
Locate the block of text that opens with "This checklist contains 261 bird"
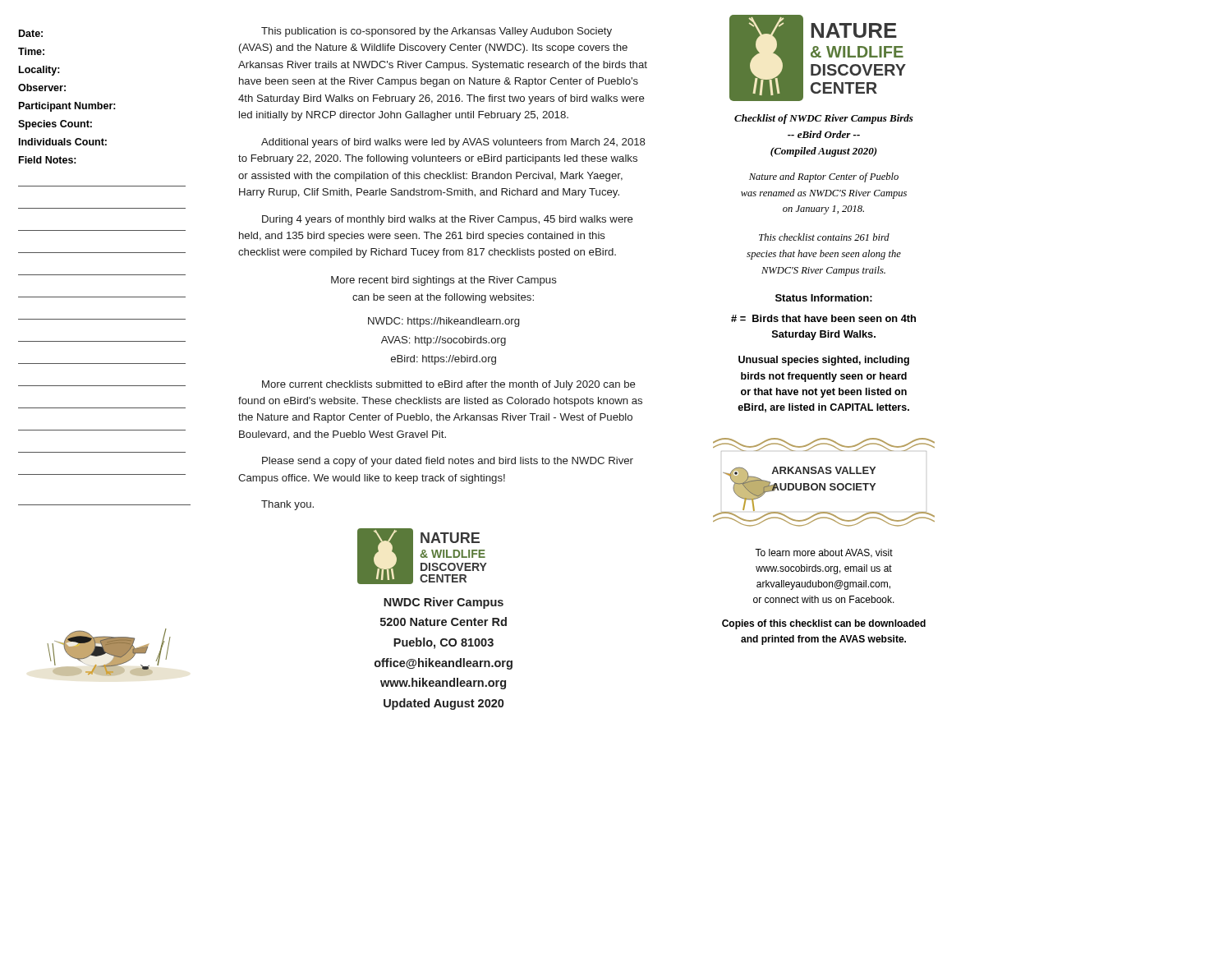(824, 253)
